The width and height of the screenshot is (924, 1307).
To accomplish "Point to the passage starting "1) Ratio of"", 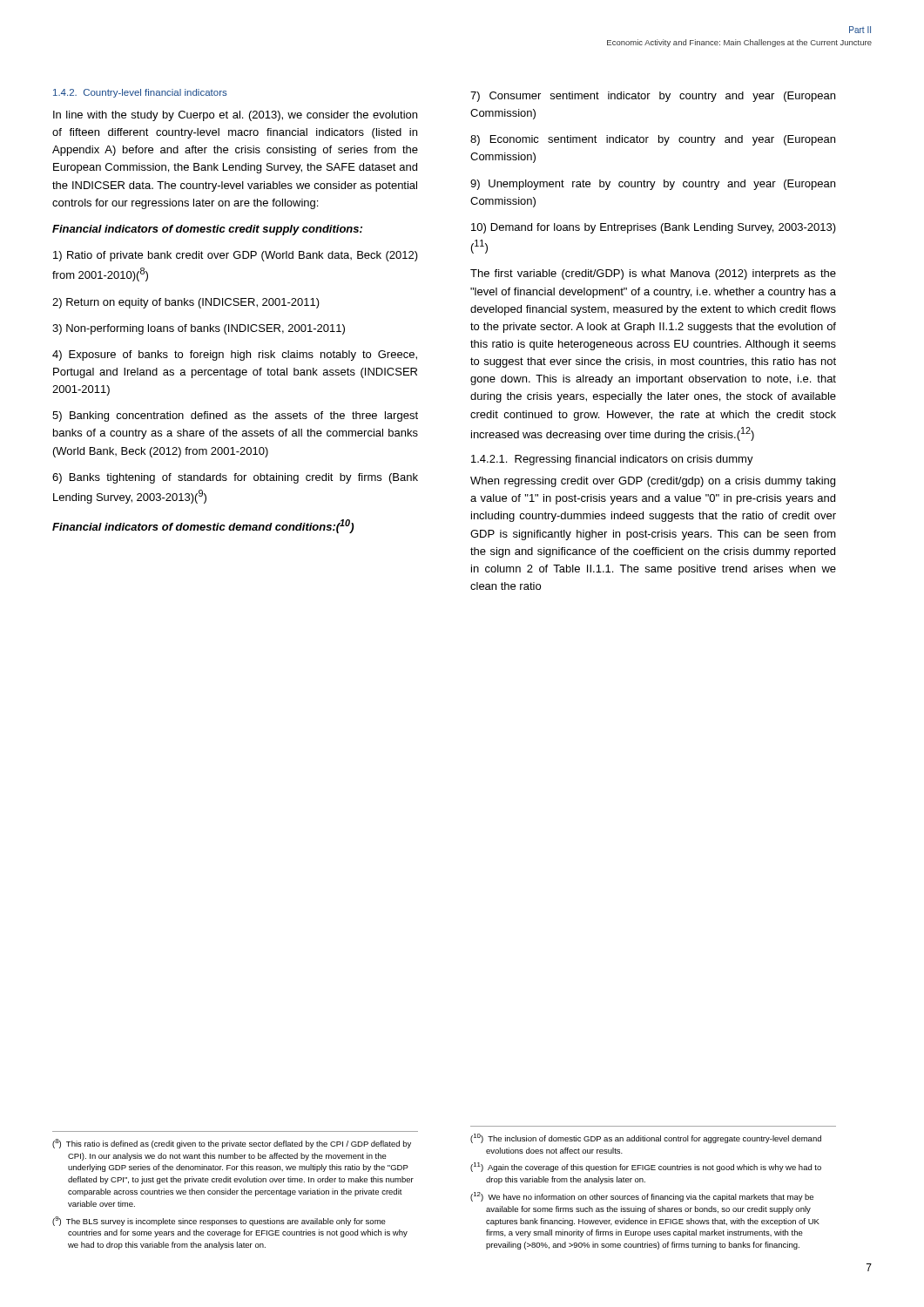I will (x=235, y=265).
